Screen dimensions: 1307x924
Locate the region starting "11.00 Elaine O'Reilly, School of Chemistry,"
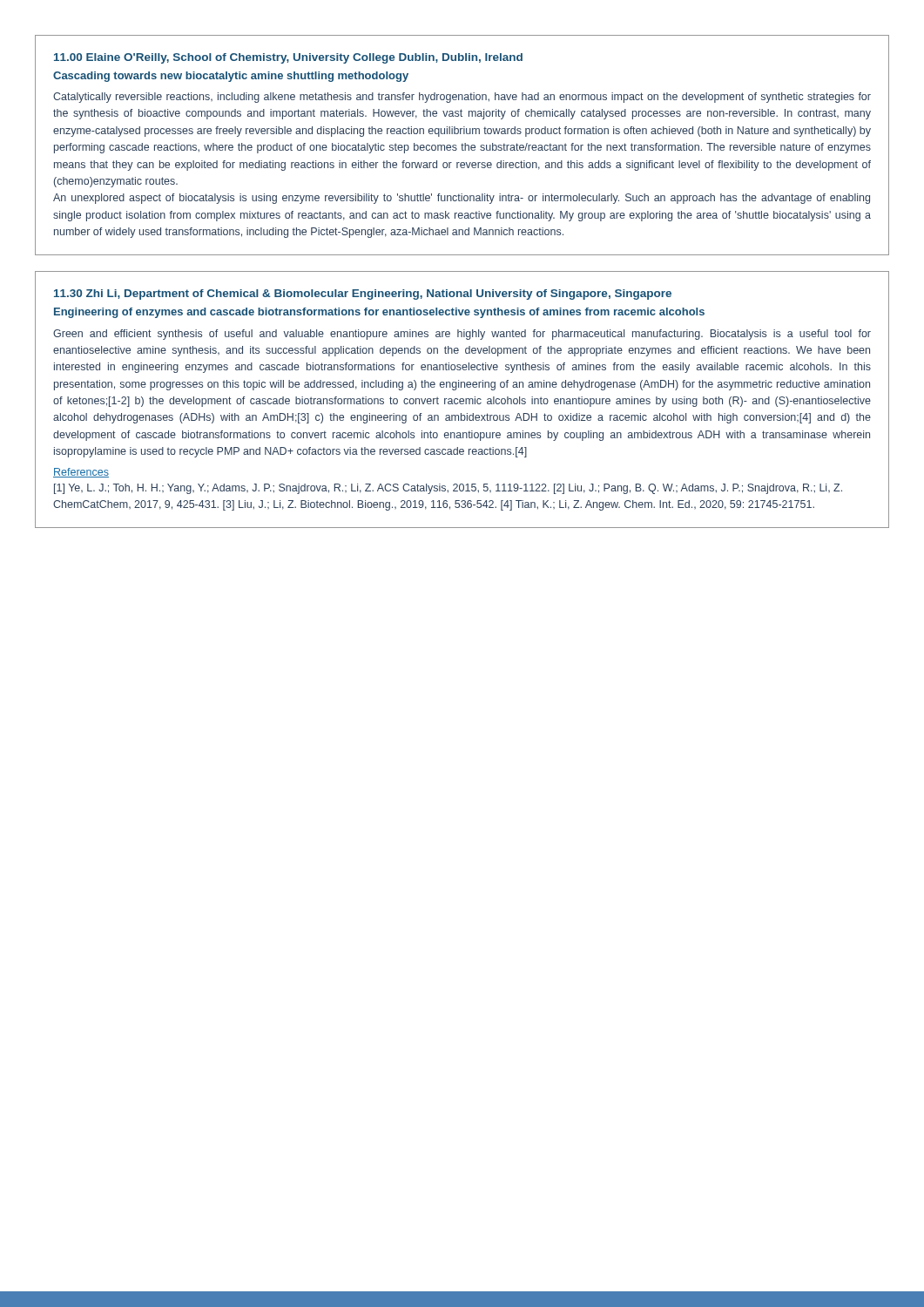coord(462,67)
